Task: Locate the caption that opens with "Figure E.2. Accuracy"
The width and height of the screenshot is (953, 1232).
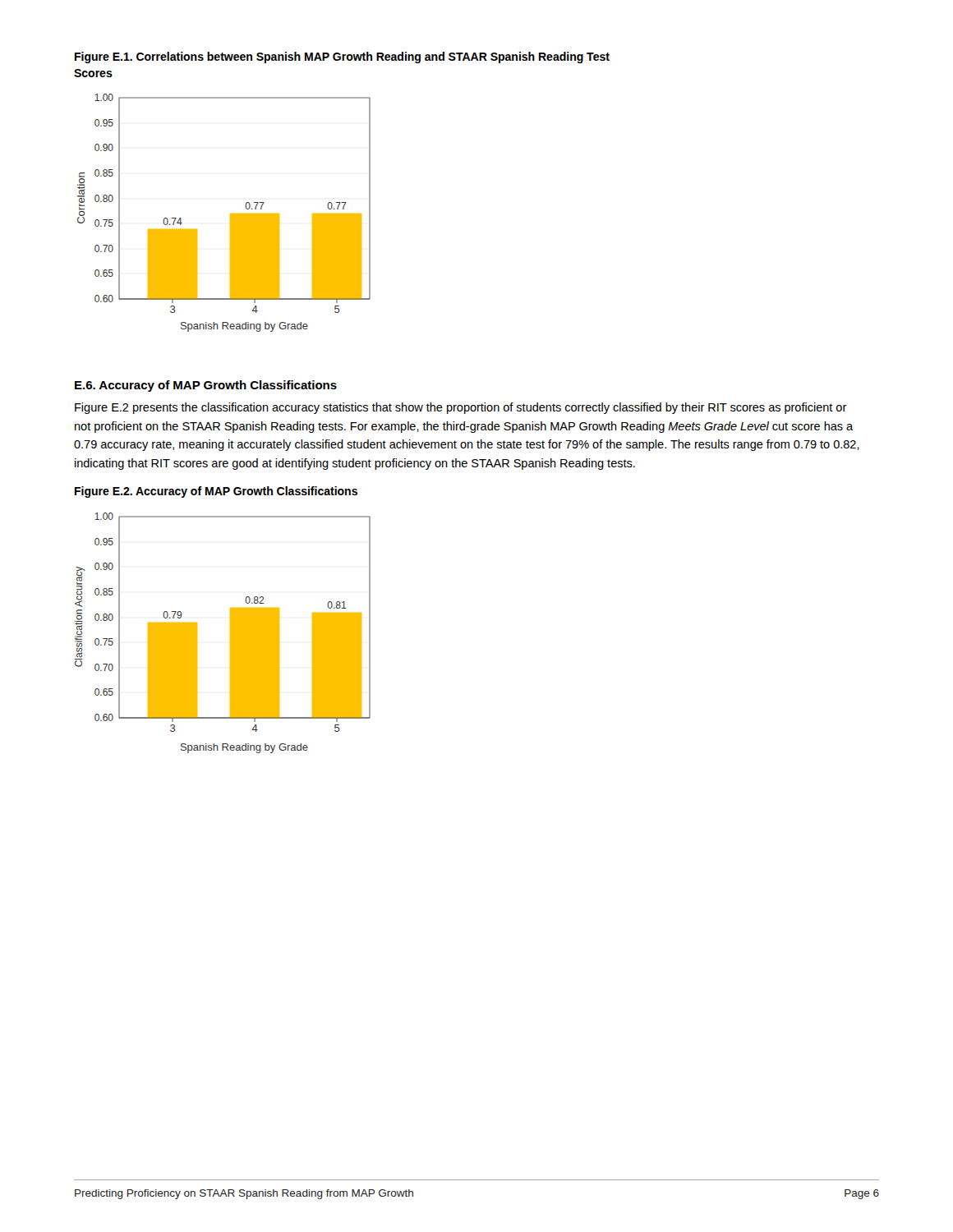Action: coord(216,491)
